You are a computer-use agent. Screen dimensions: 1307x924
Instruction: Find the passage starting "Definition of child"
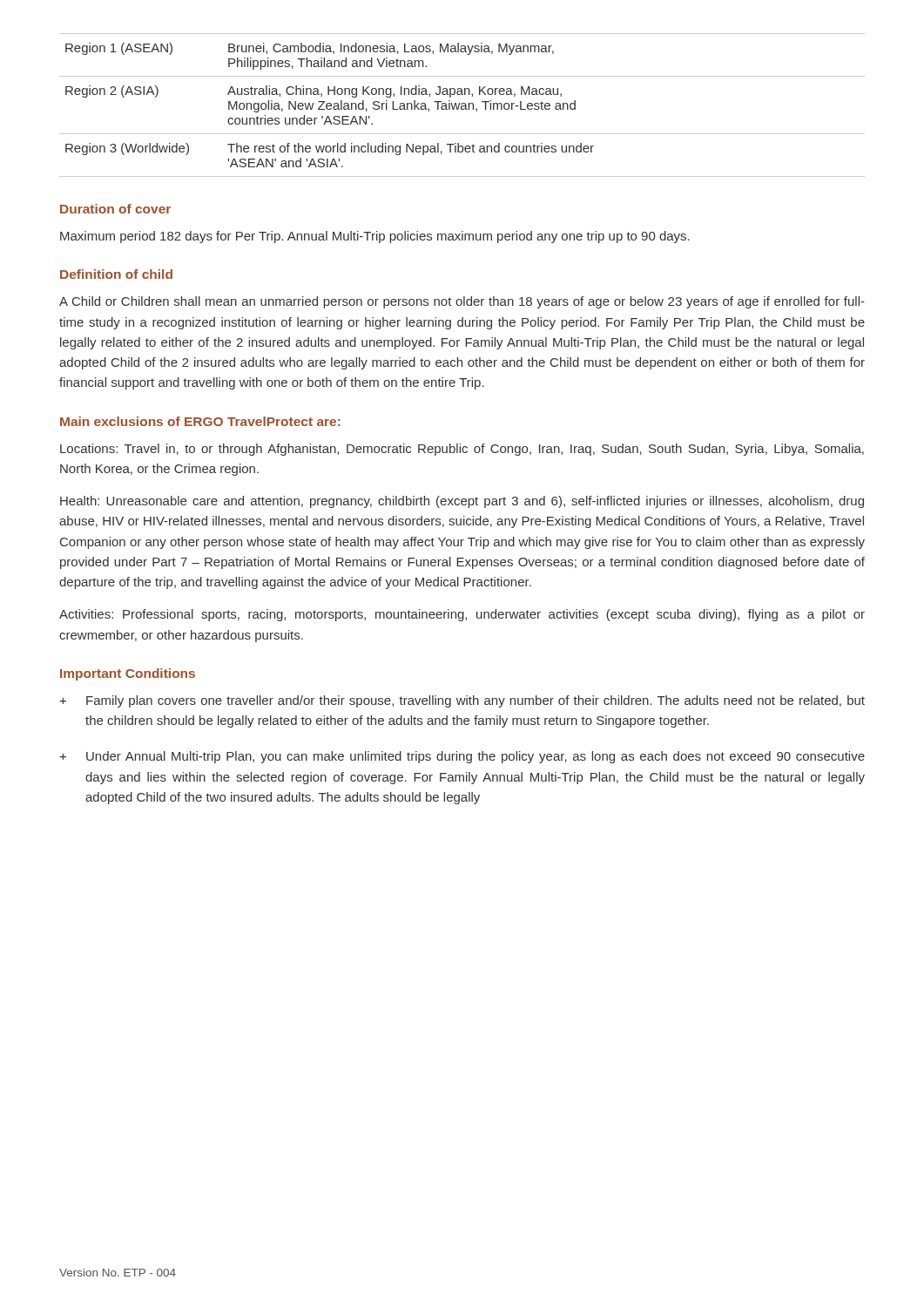116,274
